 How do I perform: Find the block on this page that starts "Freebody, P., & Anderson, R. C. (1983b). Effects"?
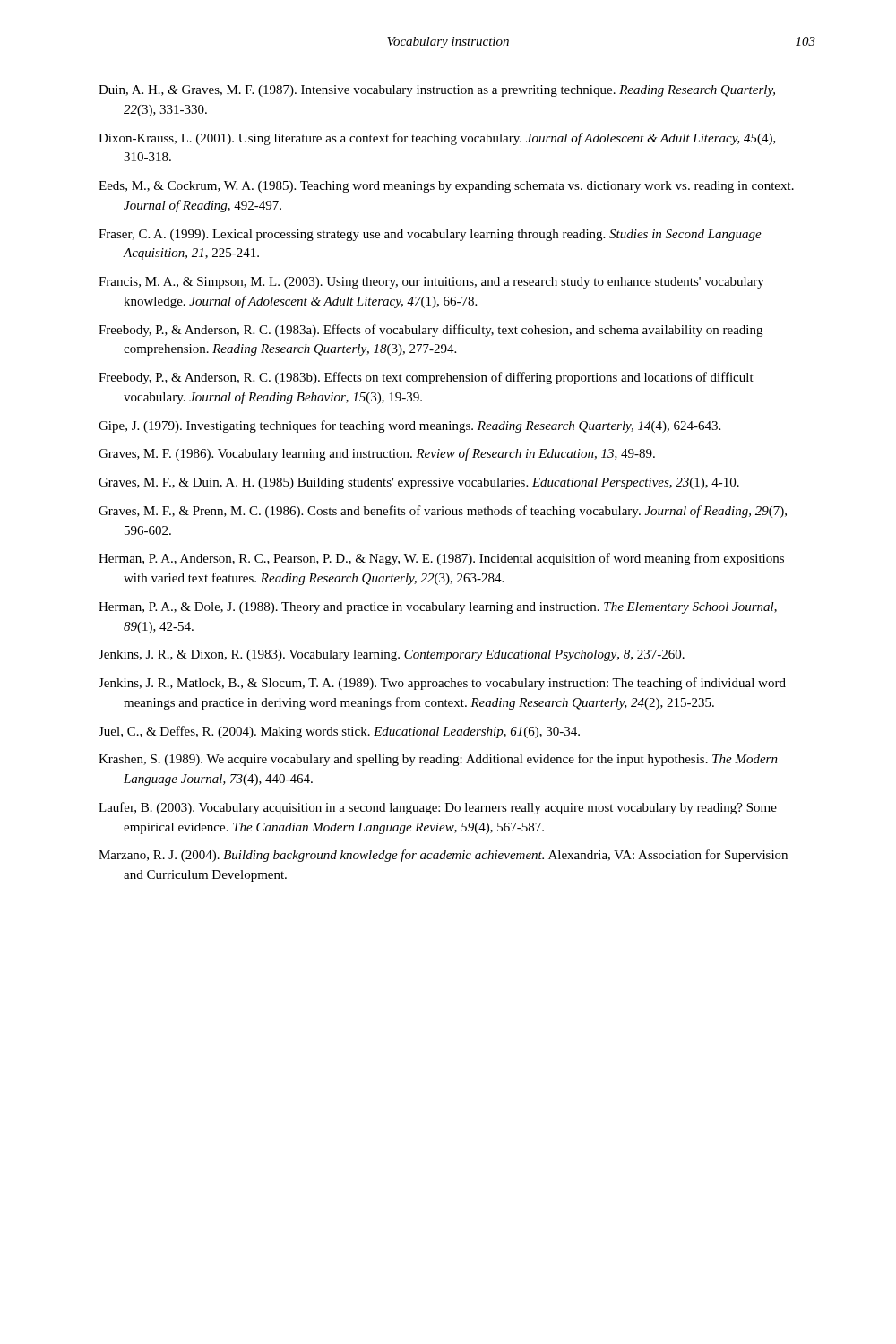point(426,387)
